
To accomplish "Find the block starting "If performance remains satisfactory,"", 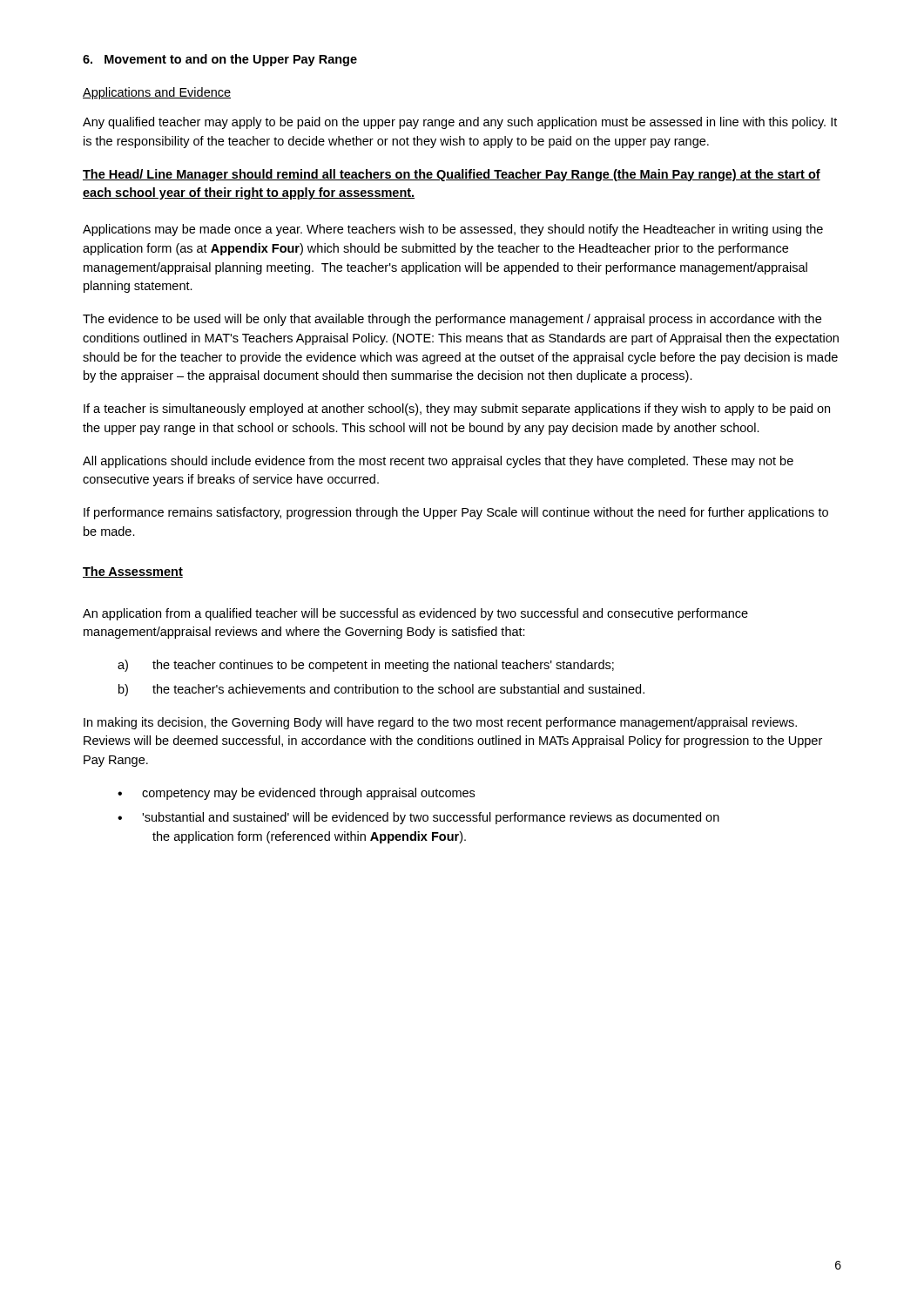I will click(x=462, y=523).
